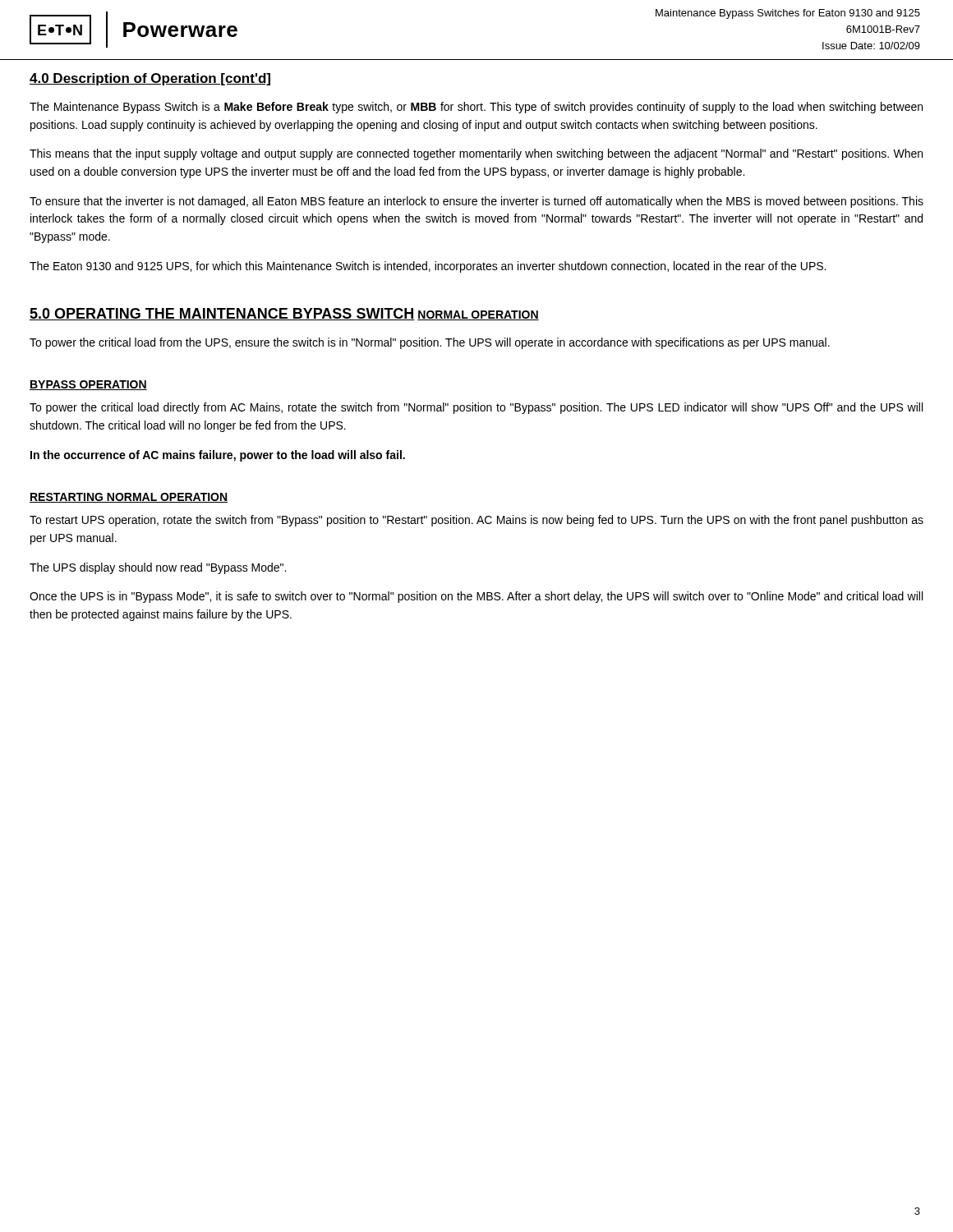Navigate to the block starting "To restart UPS operation, rotate the switch from"

click(476, 530)
